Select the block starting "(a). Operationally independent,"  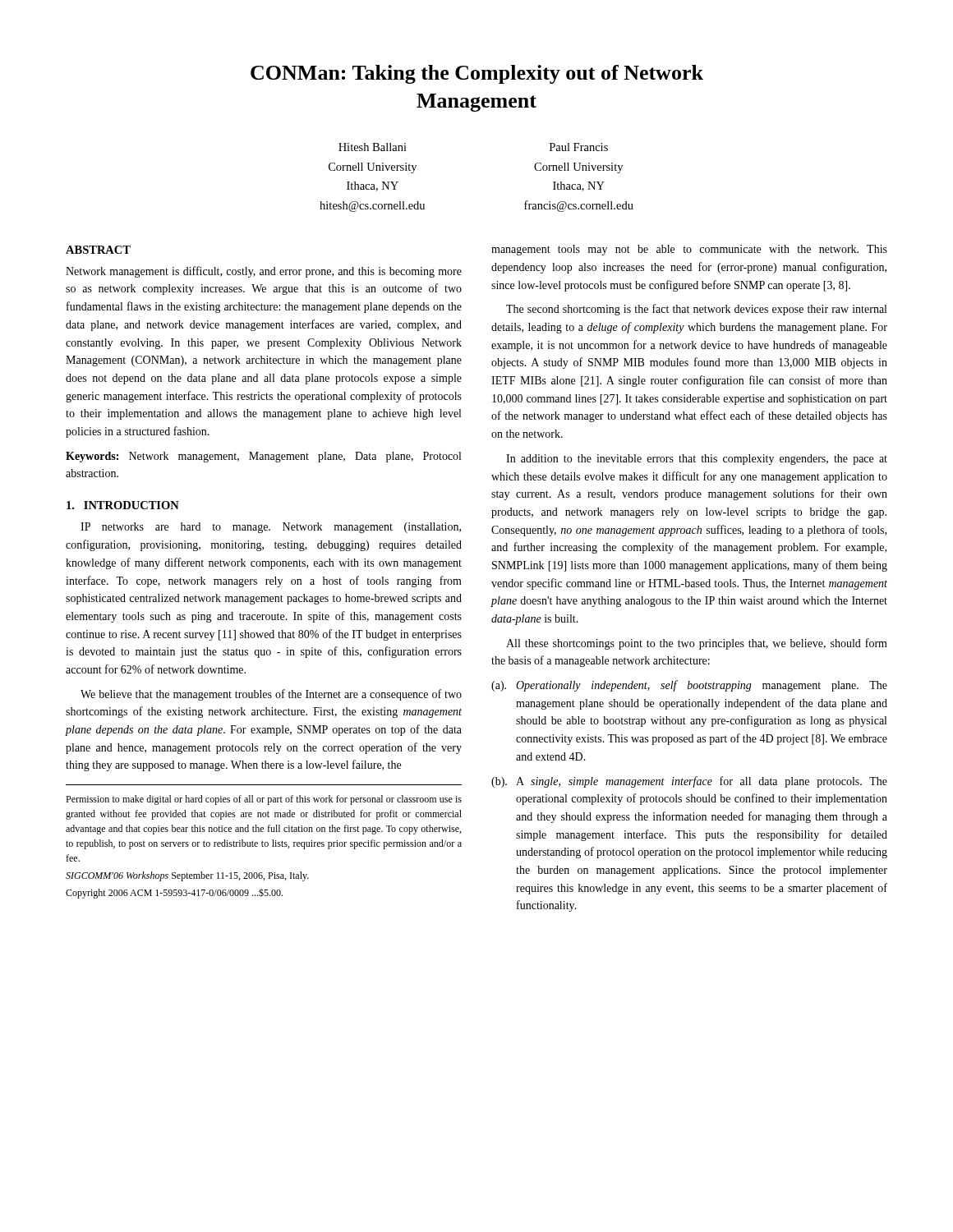tap(689, 721)
